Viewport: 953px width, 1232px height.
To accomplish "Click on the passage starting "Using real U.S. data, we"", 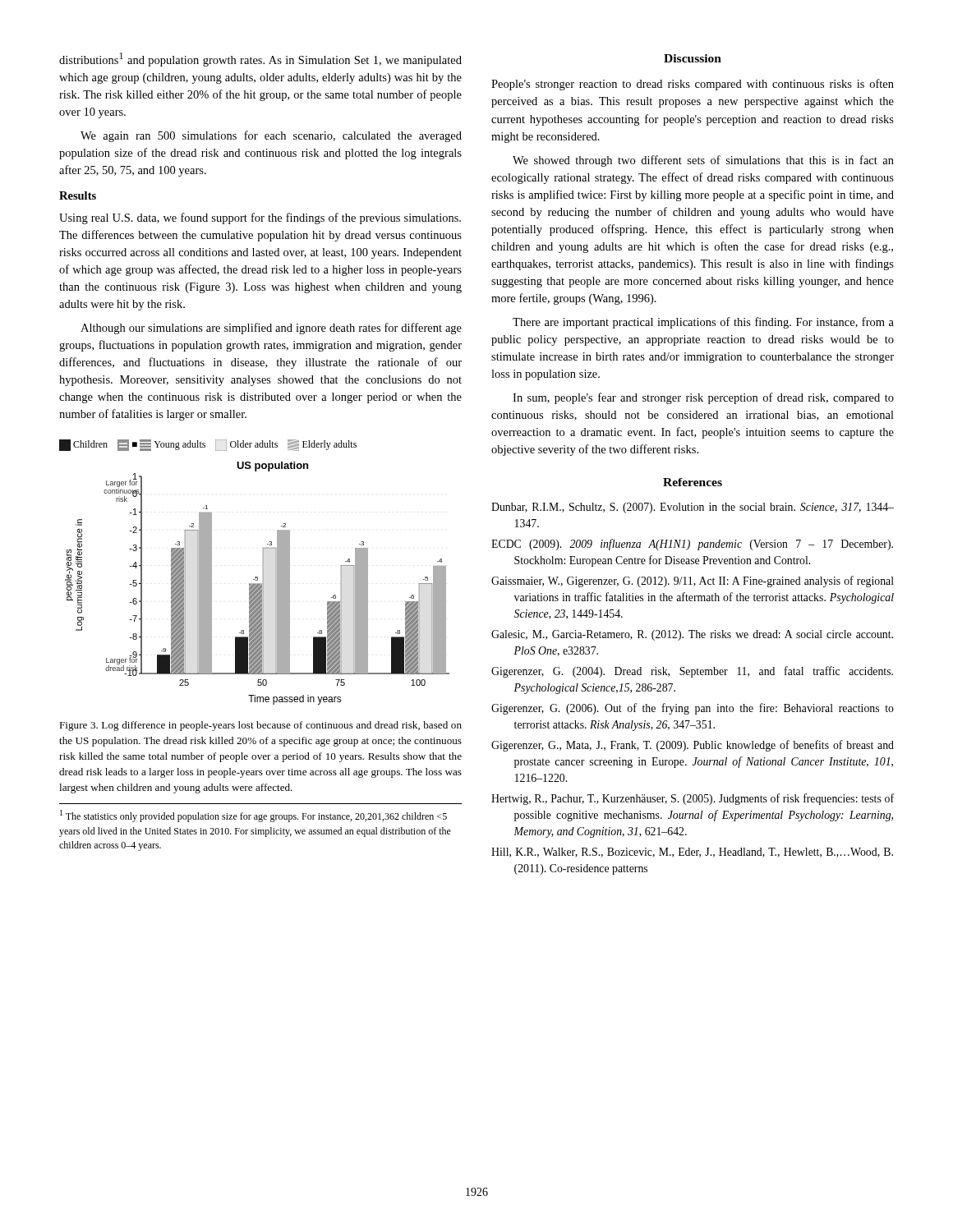I will tap(260, 316).
